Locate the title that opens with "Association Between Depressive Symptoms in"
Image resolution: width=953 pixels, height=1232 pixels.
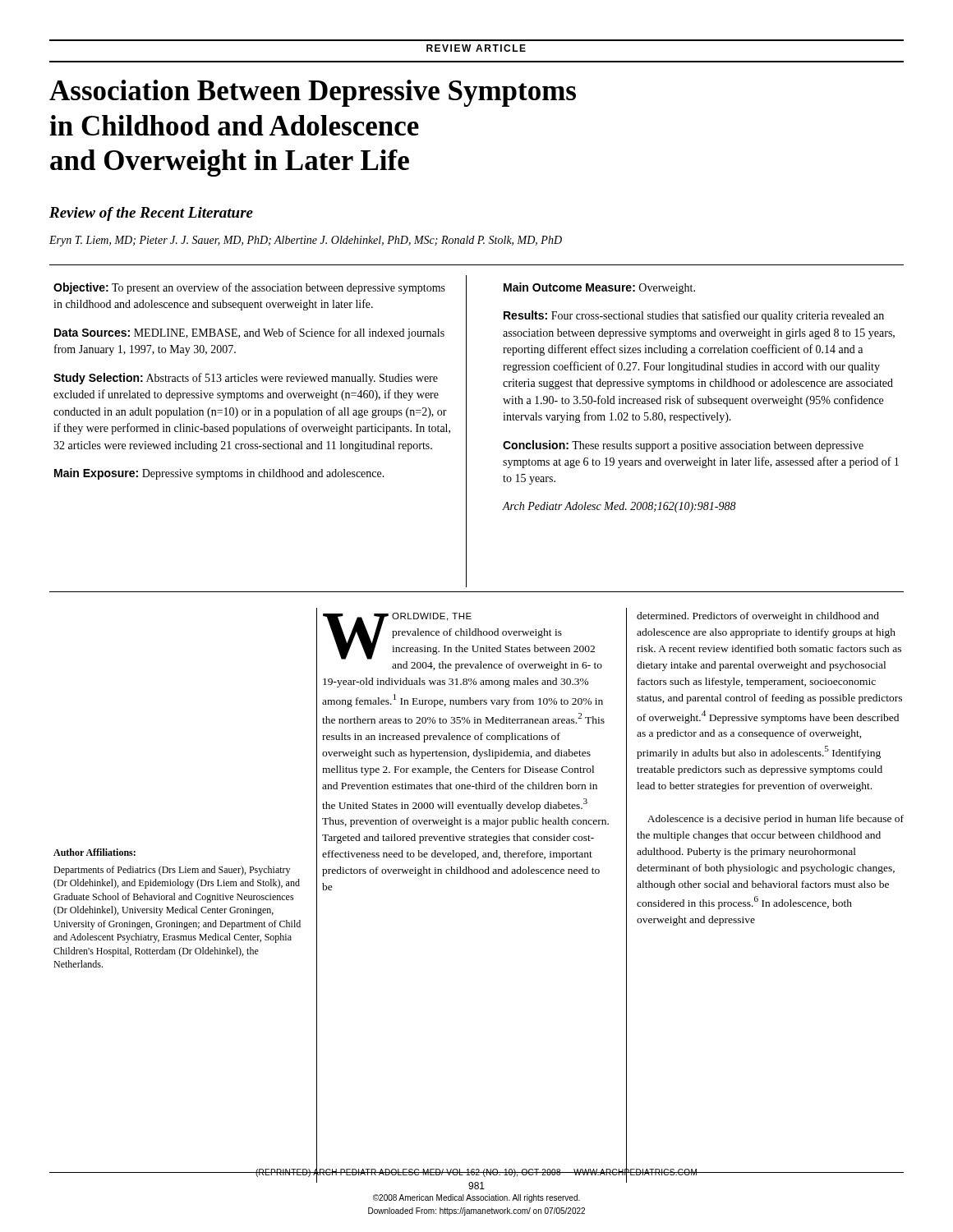coord(313,126)
